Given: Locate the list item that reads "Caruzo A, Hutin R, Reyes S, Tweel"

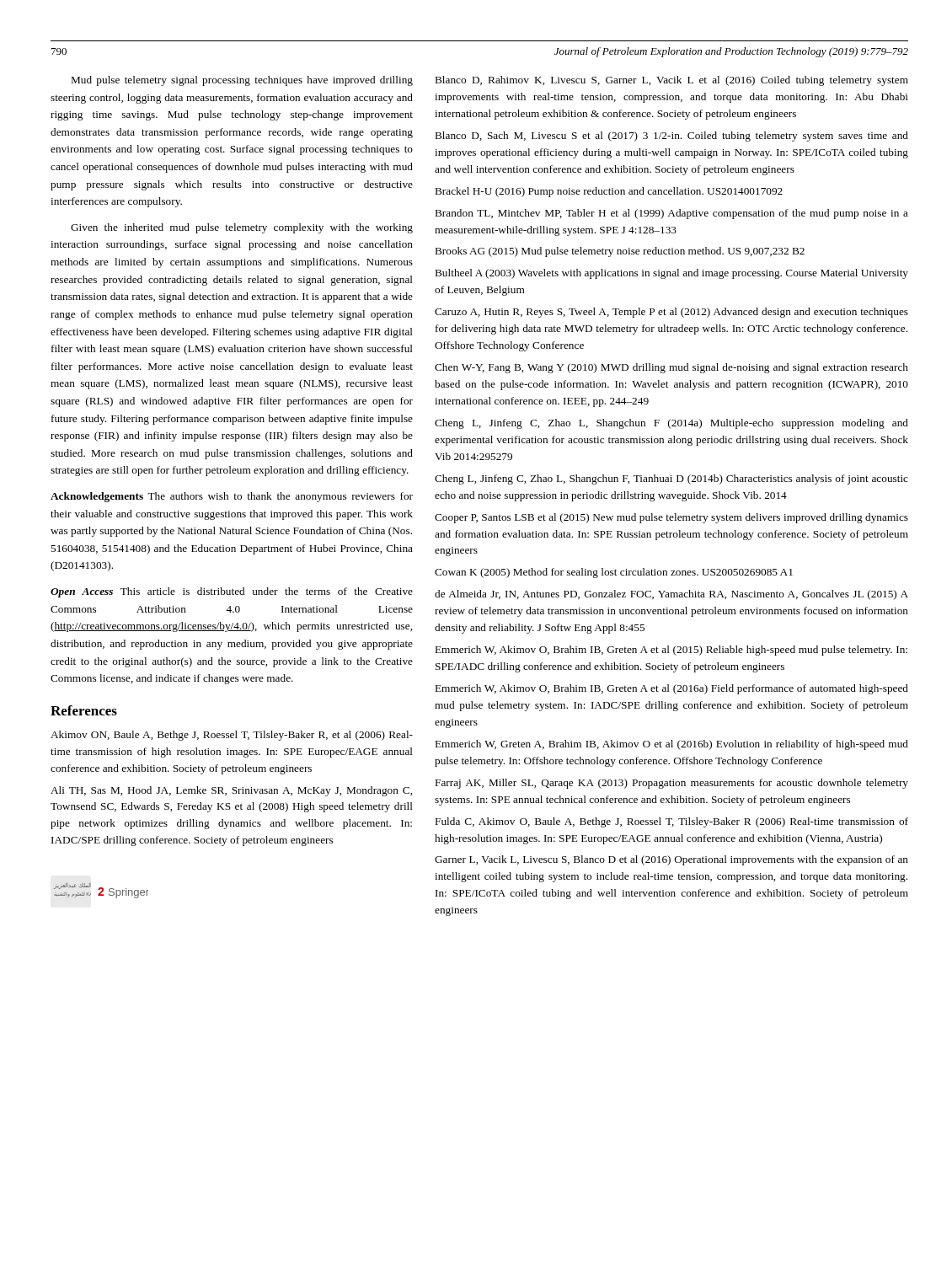Looking at the screenshot, I should (671, 328).
